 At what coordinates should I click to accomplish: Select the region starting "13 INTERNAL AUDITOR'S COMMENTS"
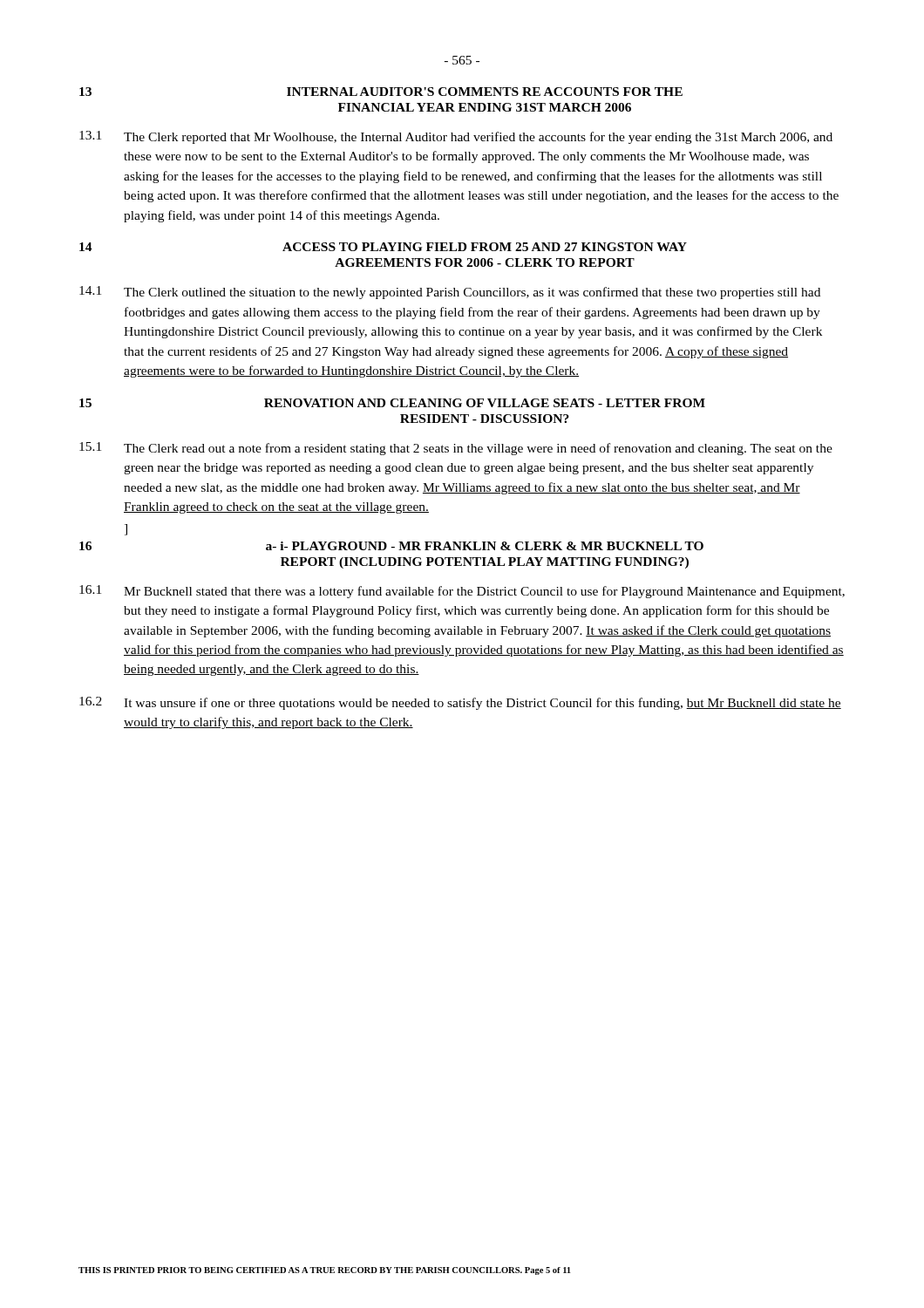(462, 99)
